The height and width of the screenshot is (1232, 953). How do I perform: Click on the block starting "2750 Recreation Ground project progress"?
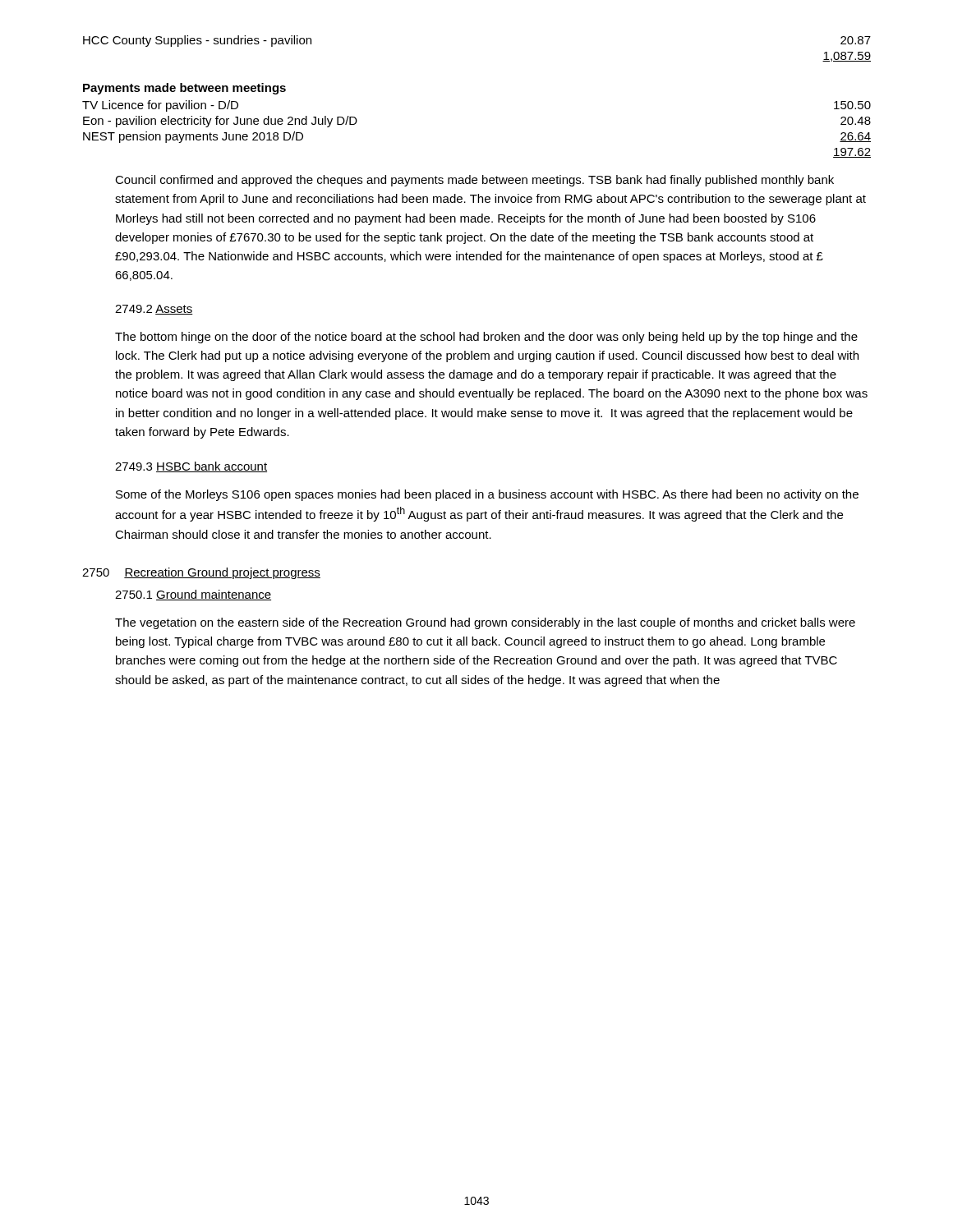[201, 572]
